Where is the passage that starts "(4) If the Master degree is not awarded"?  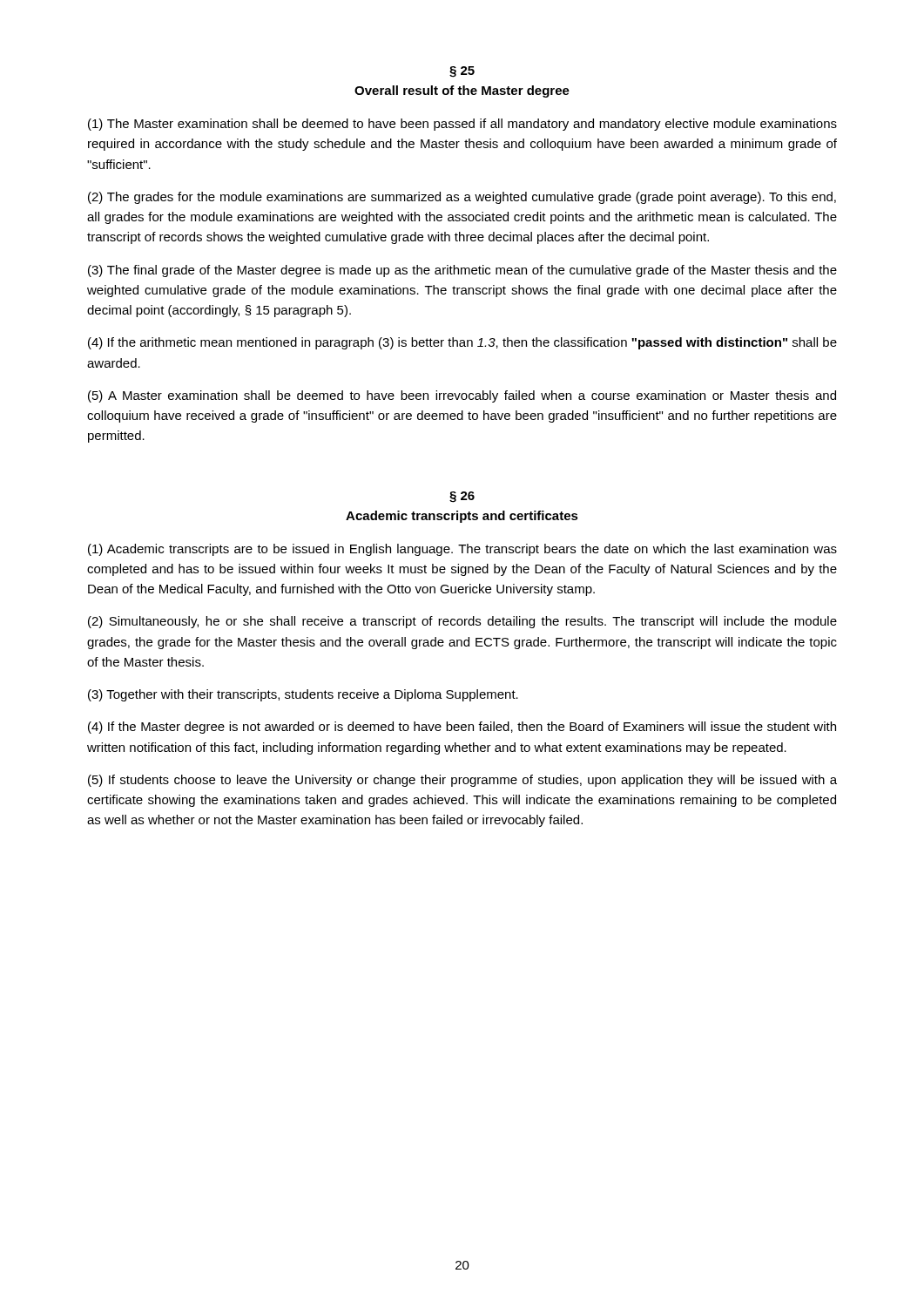coord(462,737)
